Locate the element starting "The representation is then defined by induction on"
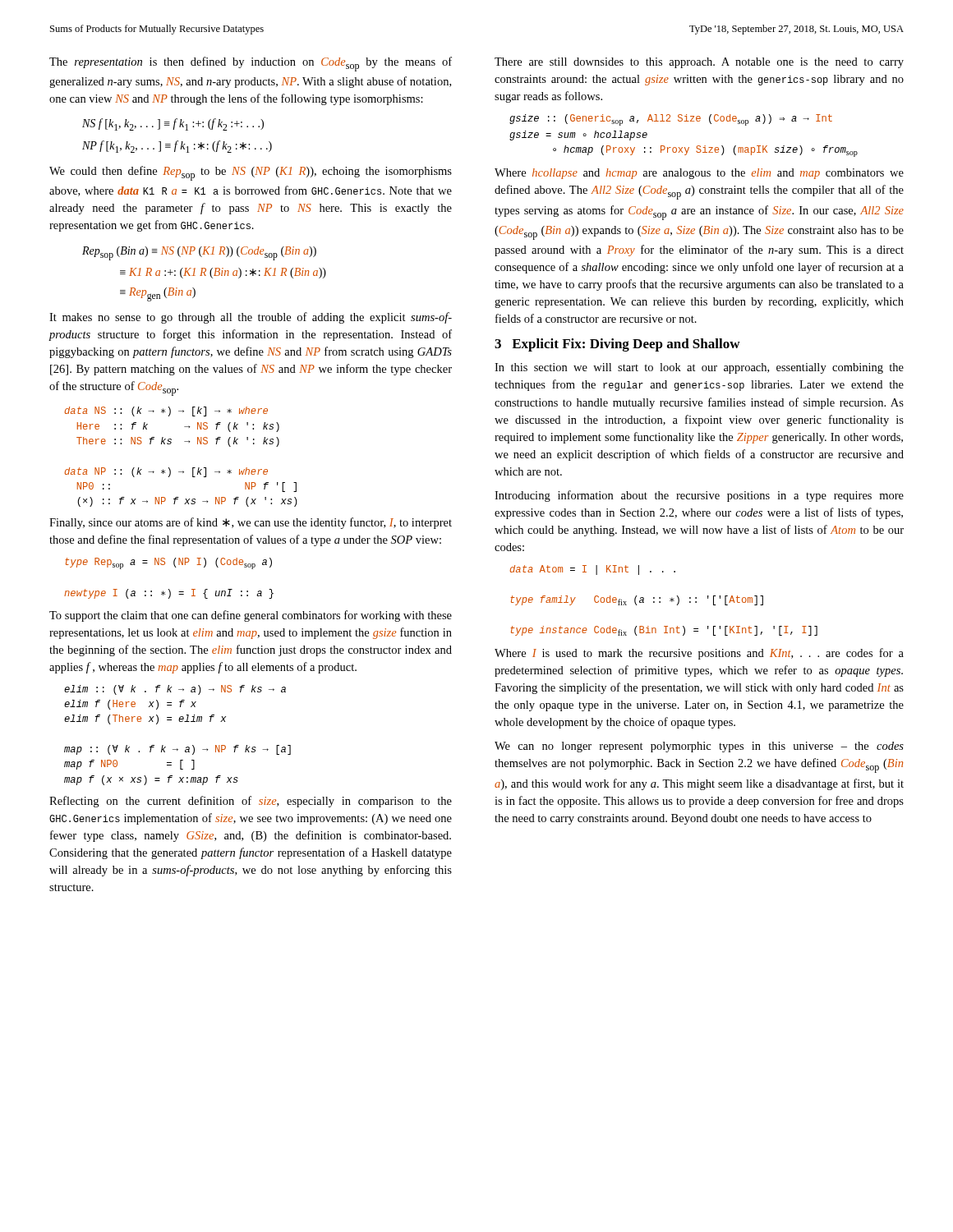 pyautogui.click(x=251, y=81)
